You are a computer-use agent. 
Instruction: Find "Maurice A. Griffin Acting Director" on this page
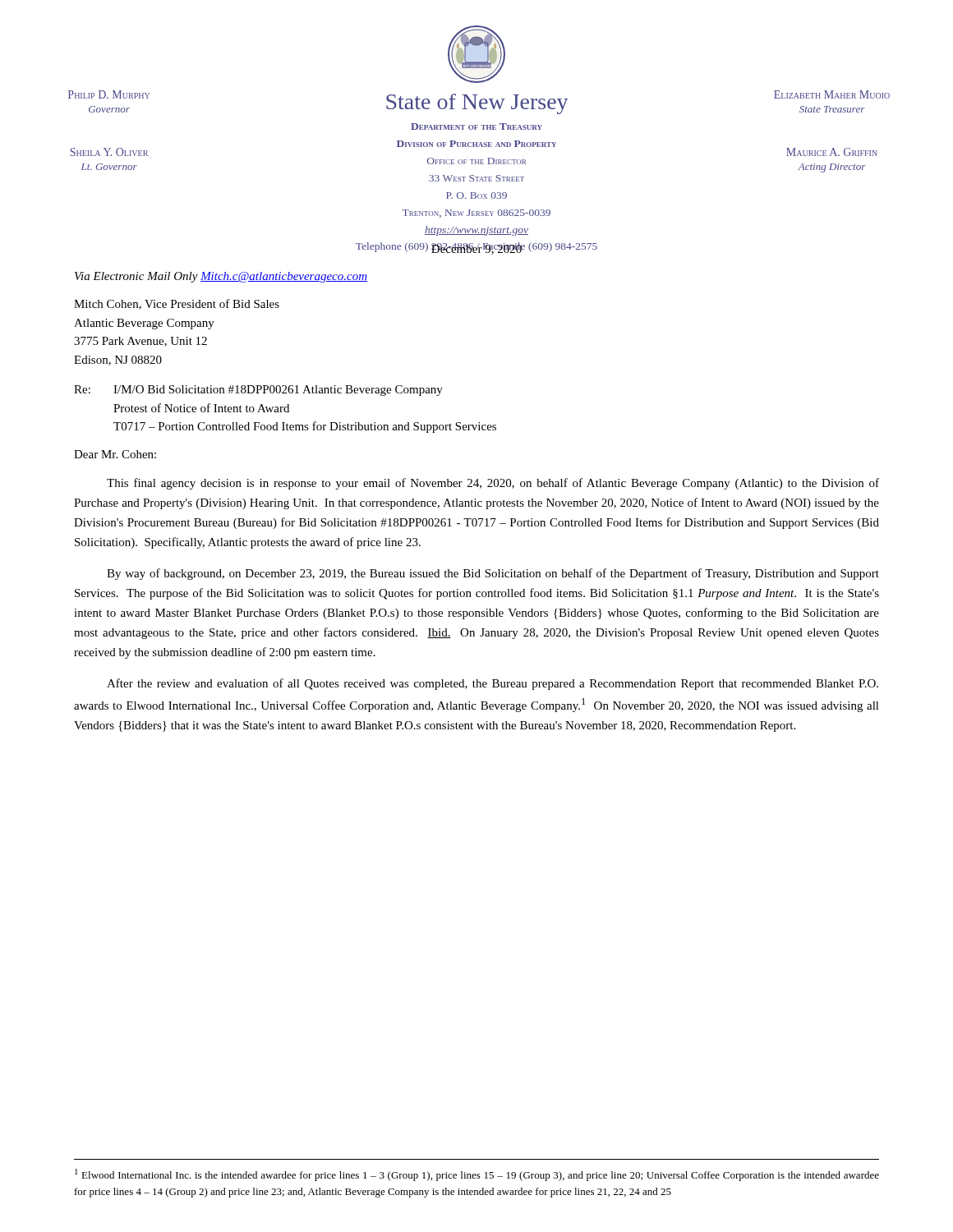coord(832,160)
